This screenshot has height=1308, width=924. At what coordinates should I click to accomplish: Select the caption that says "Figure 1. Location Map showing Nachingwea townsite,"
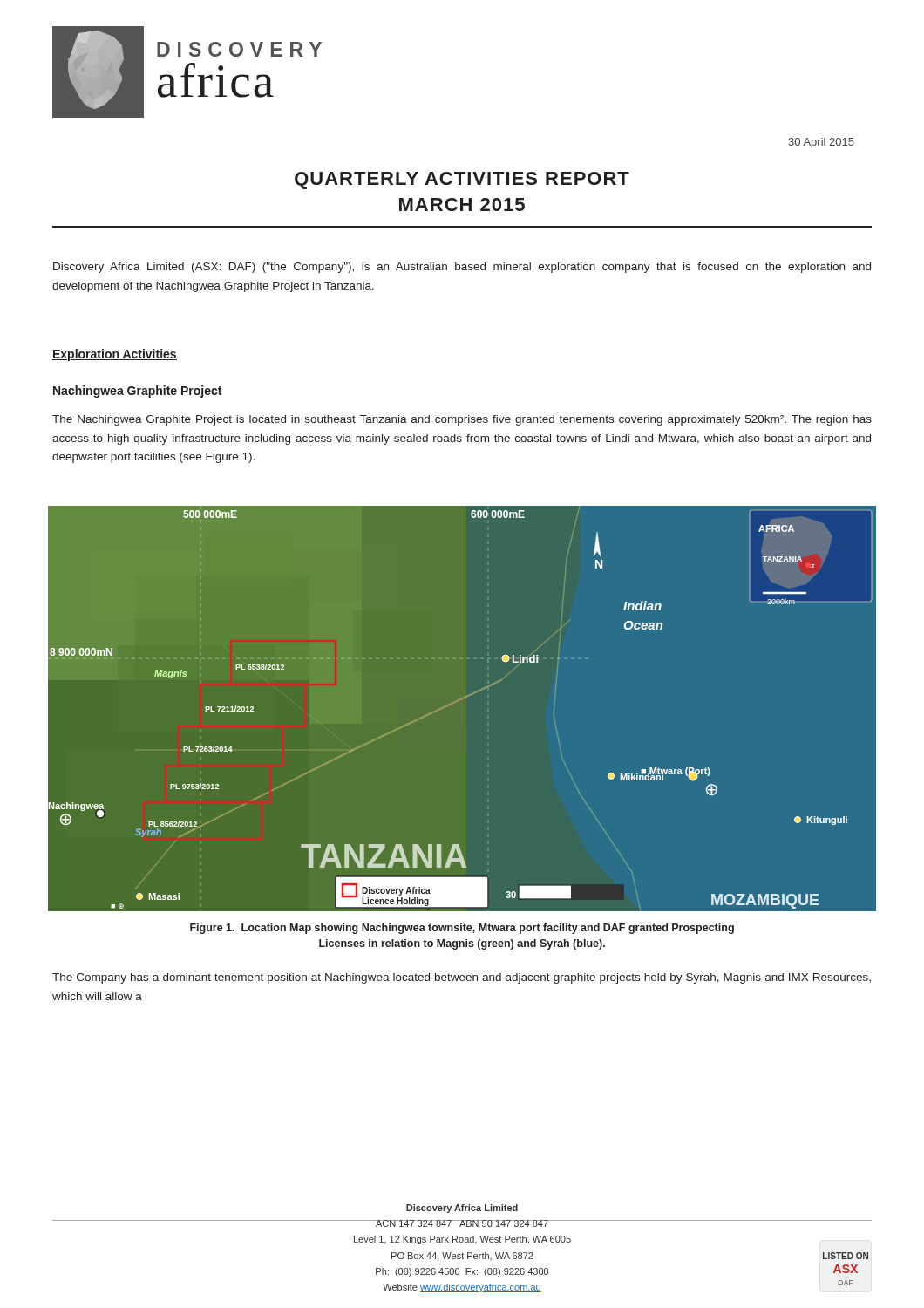tap(462, 936)
